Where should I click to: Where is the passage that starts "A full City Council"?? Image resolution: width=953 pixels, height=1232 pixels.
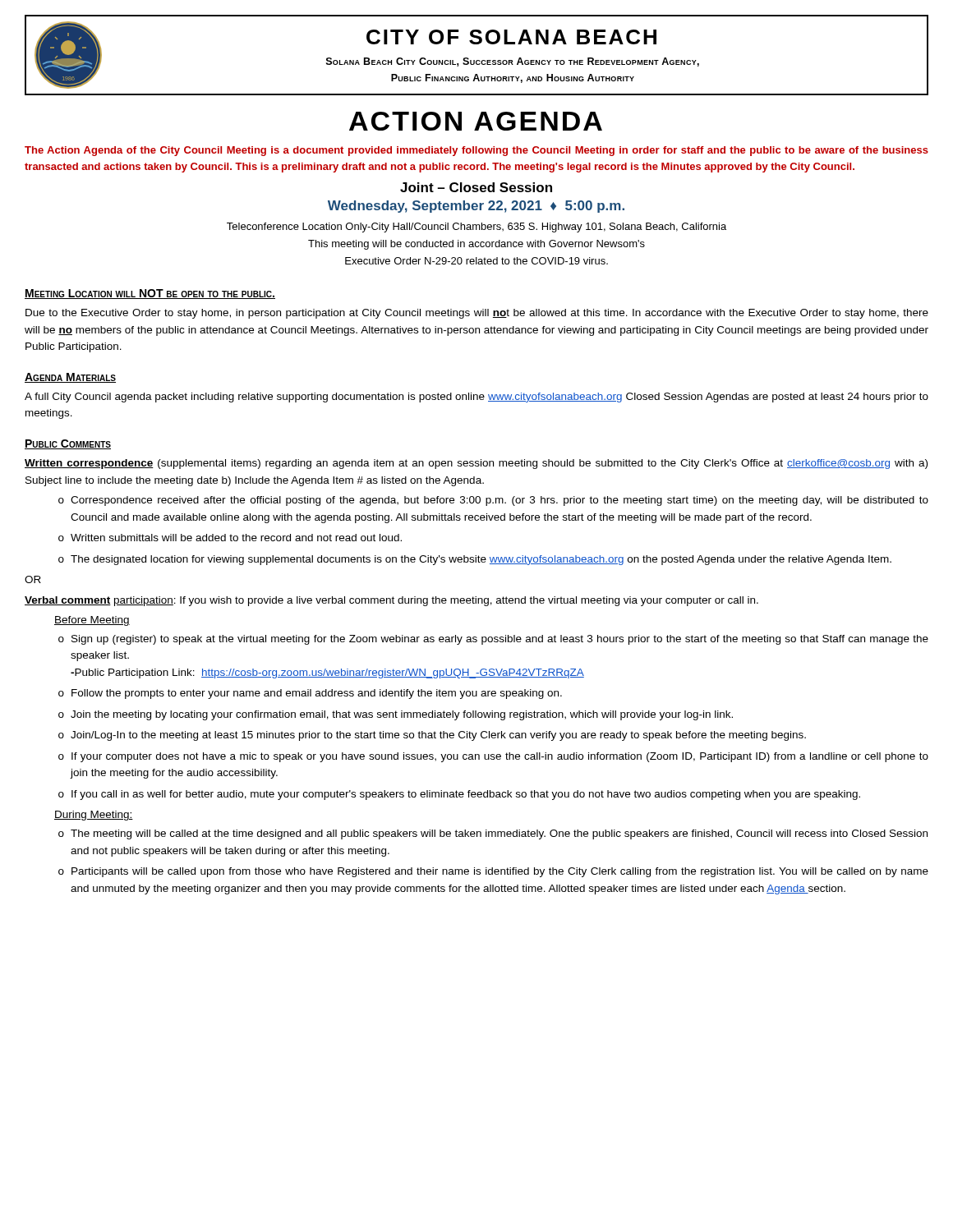(x=476, y=405)
